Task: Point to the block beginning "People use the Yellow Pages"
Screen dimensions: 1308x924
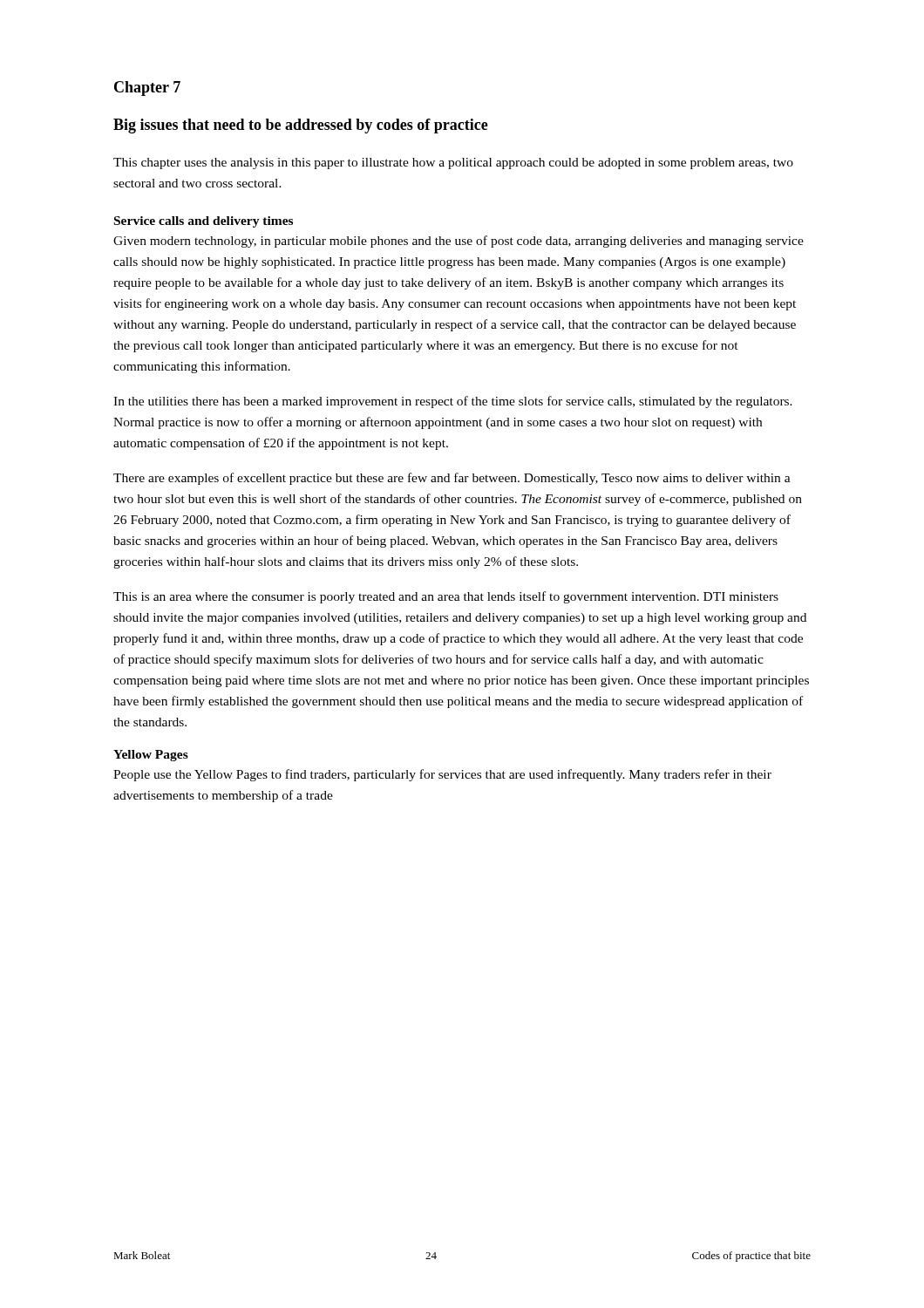Action: pyautogui.click(x=442, y=785)
